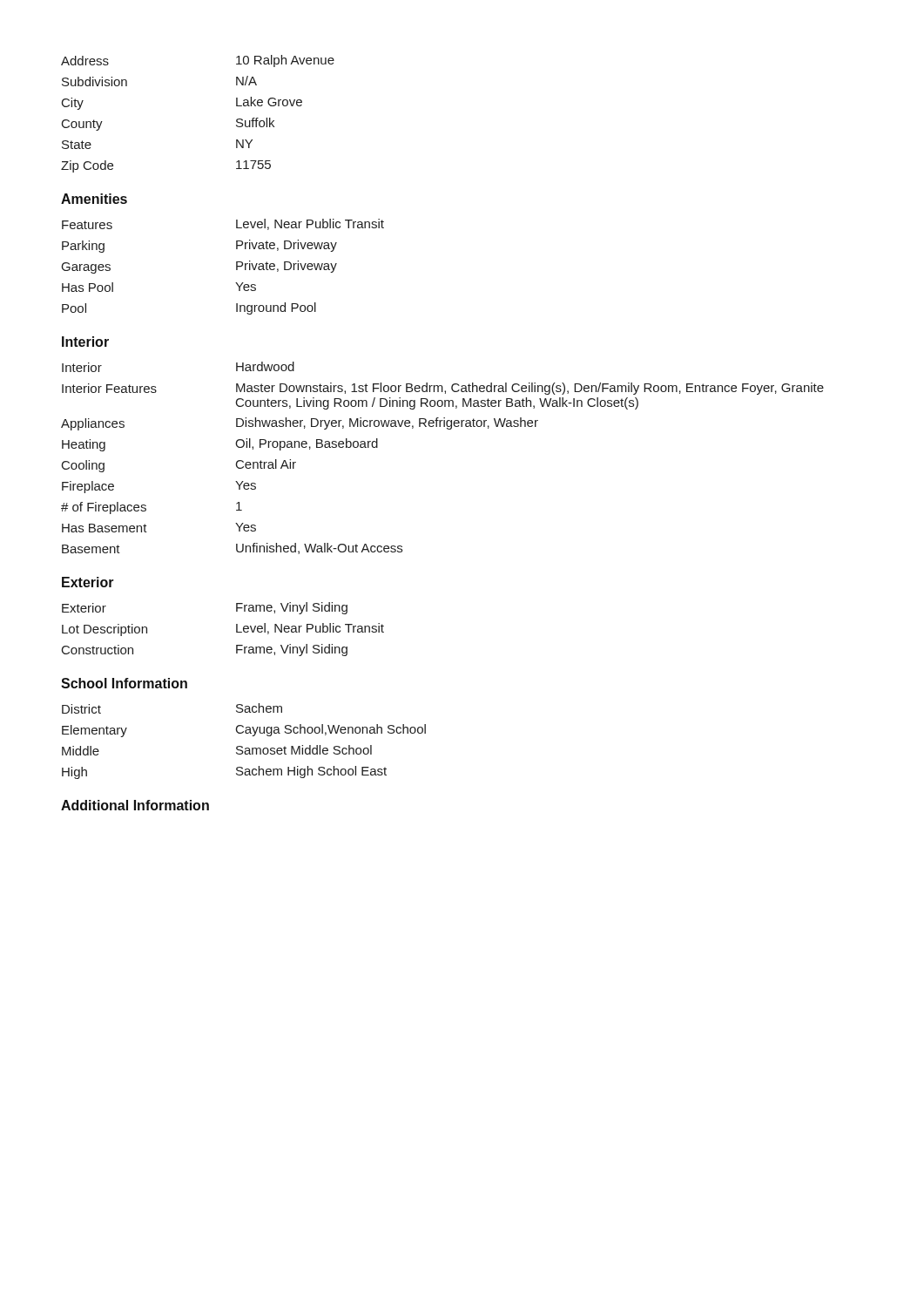The width and height of the screenshot is (924, 1307).
Task: Click where it says "# of Fireplaces 1"
Action: point(103,508)
